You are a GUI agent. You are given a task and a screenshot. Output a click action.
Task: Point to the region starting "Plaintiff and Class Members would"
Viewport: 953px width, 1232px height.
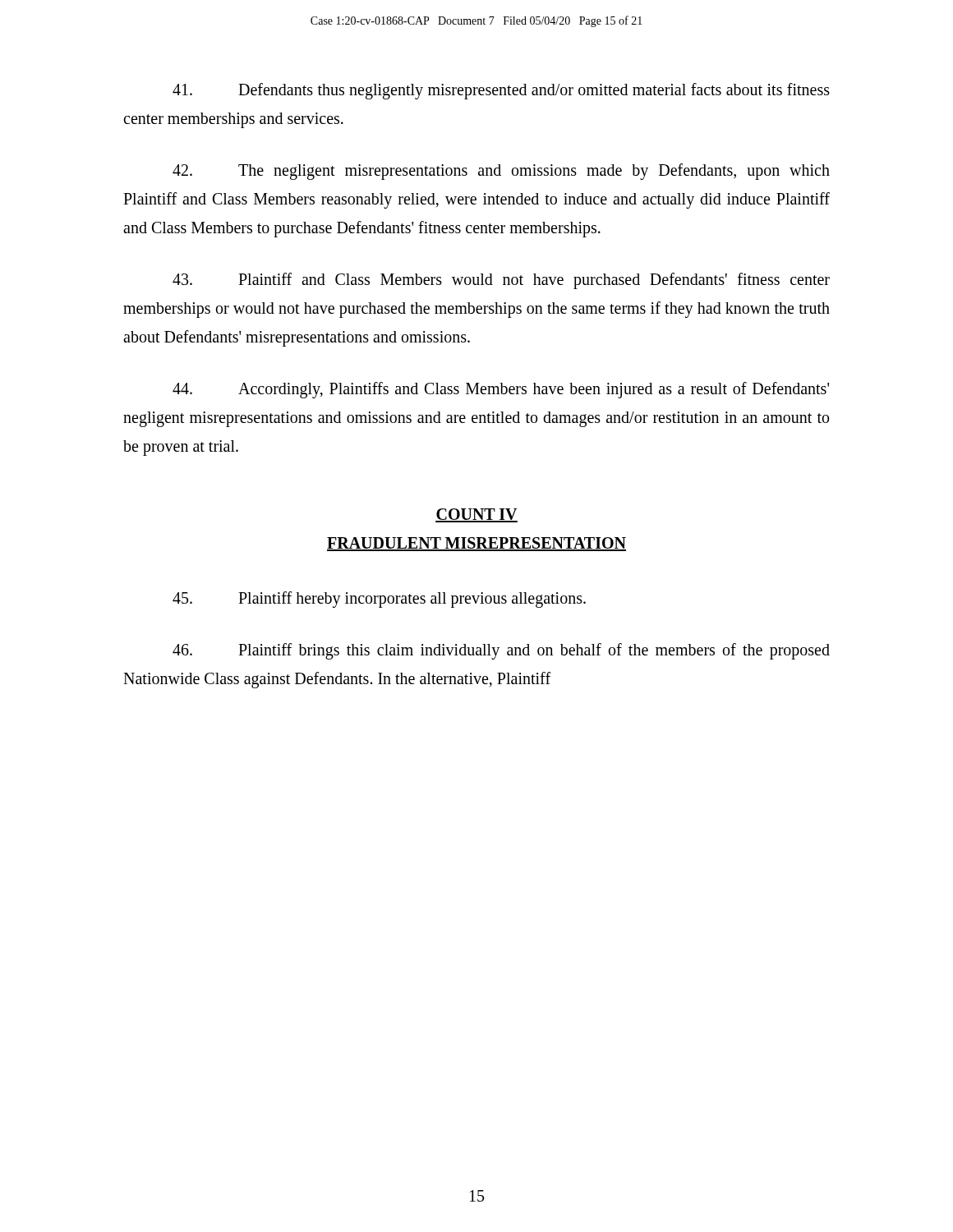tap(476, 306)
